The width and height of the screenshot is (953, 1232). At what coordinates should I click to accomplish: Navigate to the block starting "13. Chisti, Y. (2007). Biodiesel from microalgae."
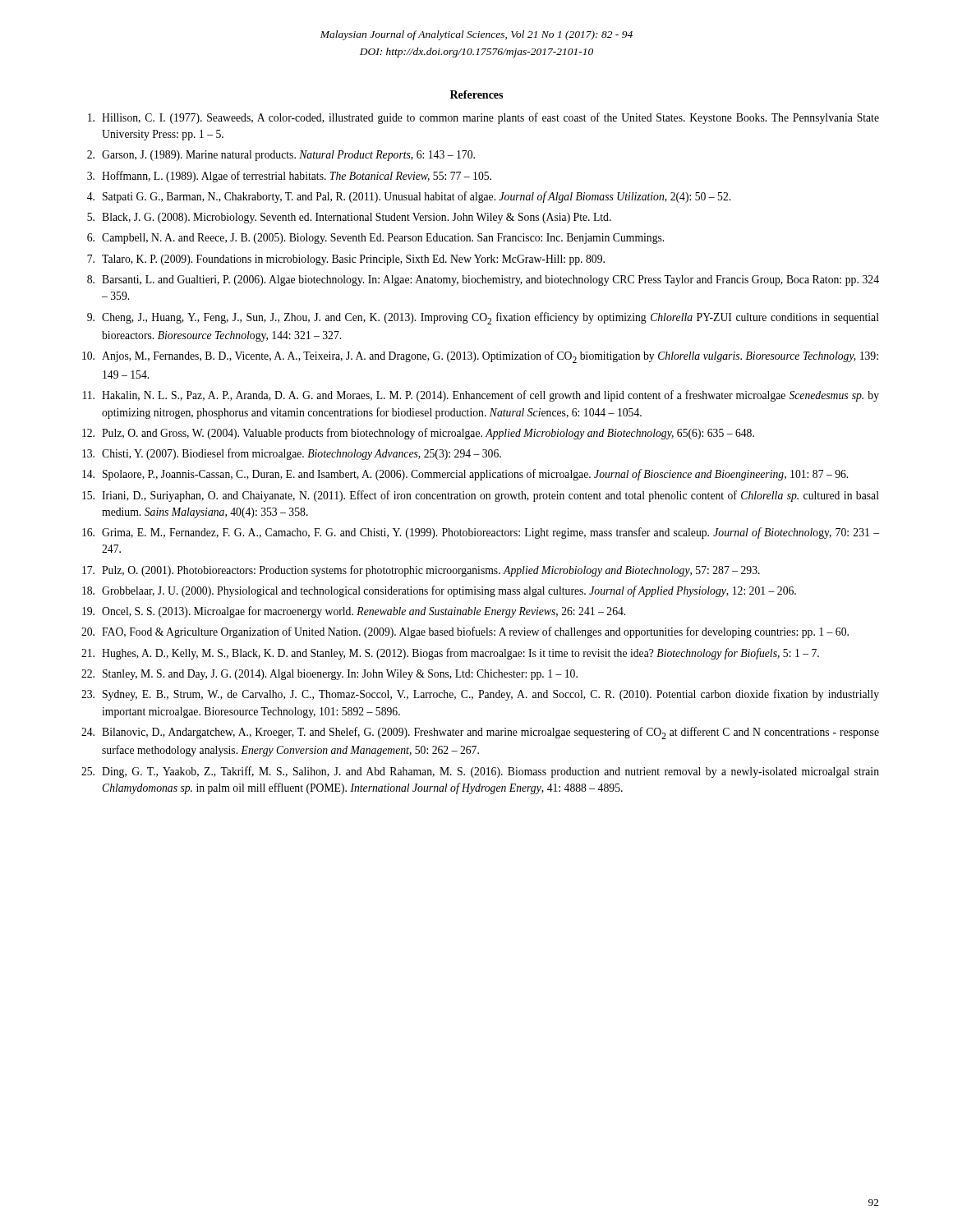tap(476, 454)
